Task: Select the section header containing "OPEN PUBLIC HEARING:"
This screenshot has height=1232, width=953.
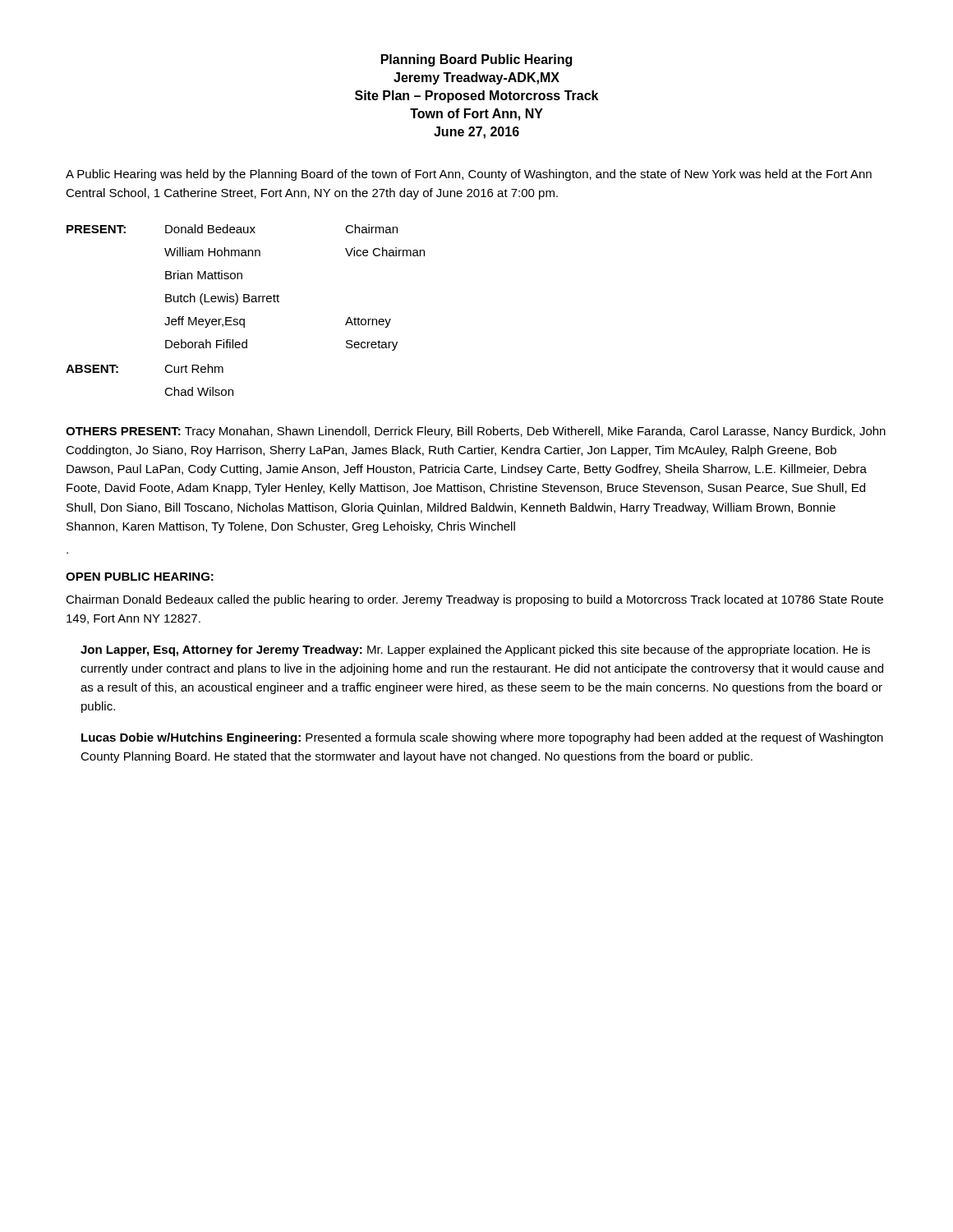Action: 140,576
